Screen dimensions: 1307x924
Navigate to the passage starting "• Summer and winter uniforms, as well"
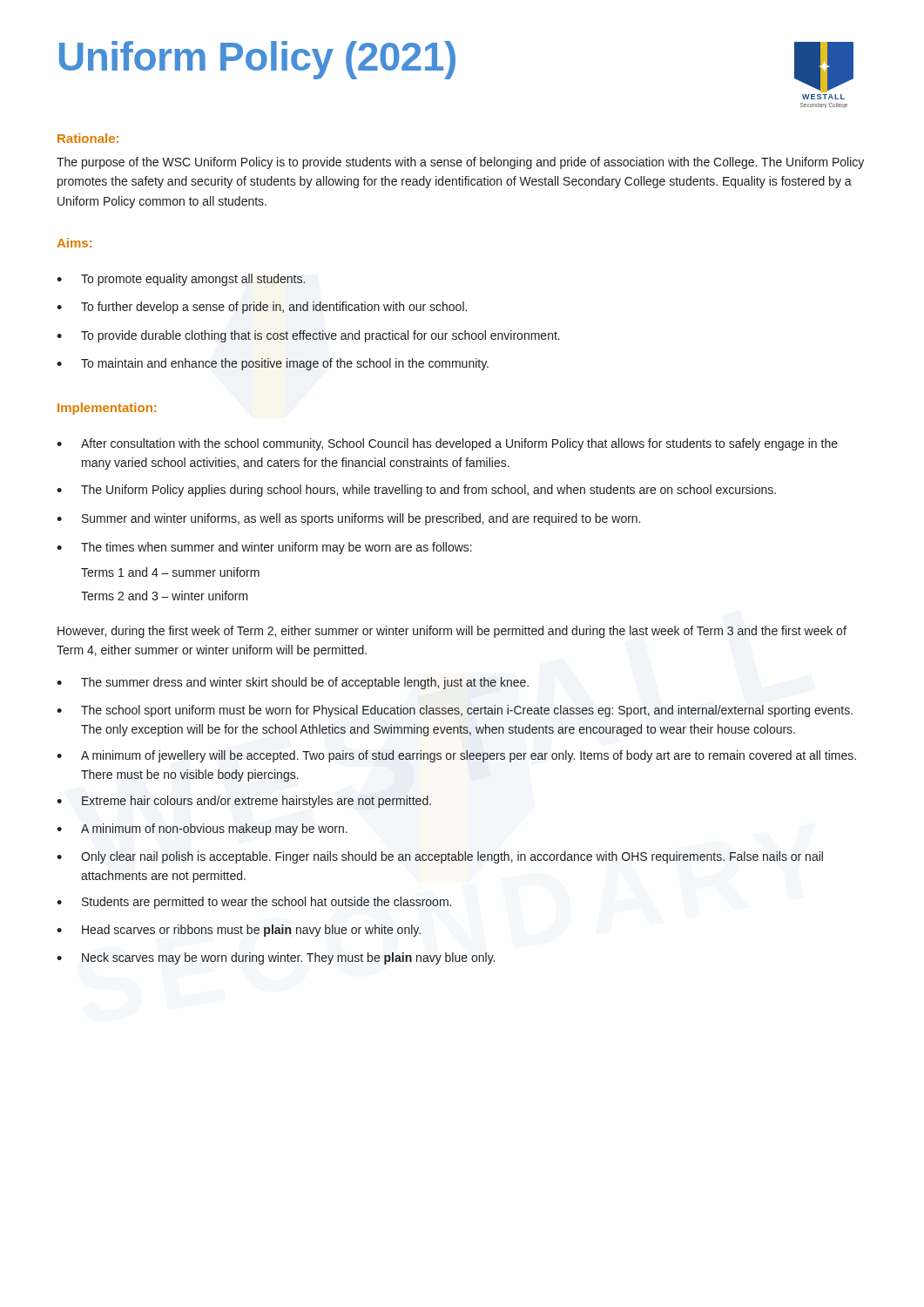pos(462,520)
